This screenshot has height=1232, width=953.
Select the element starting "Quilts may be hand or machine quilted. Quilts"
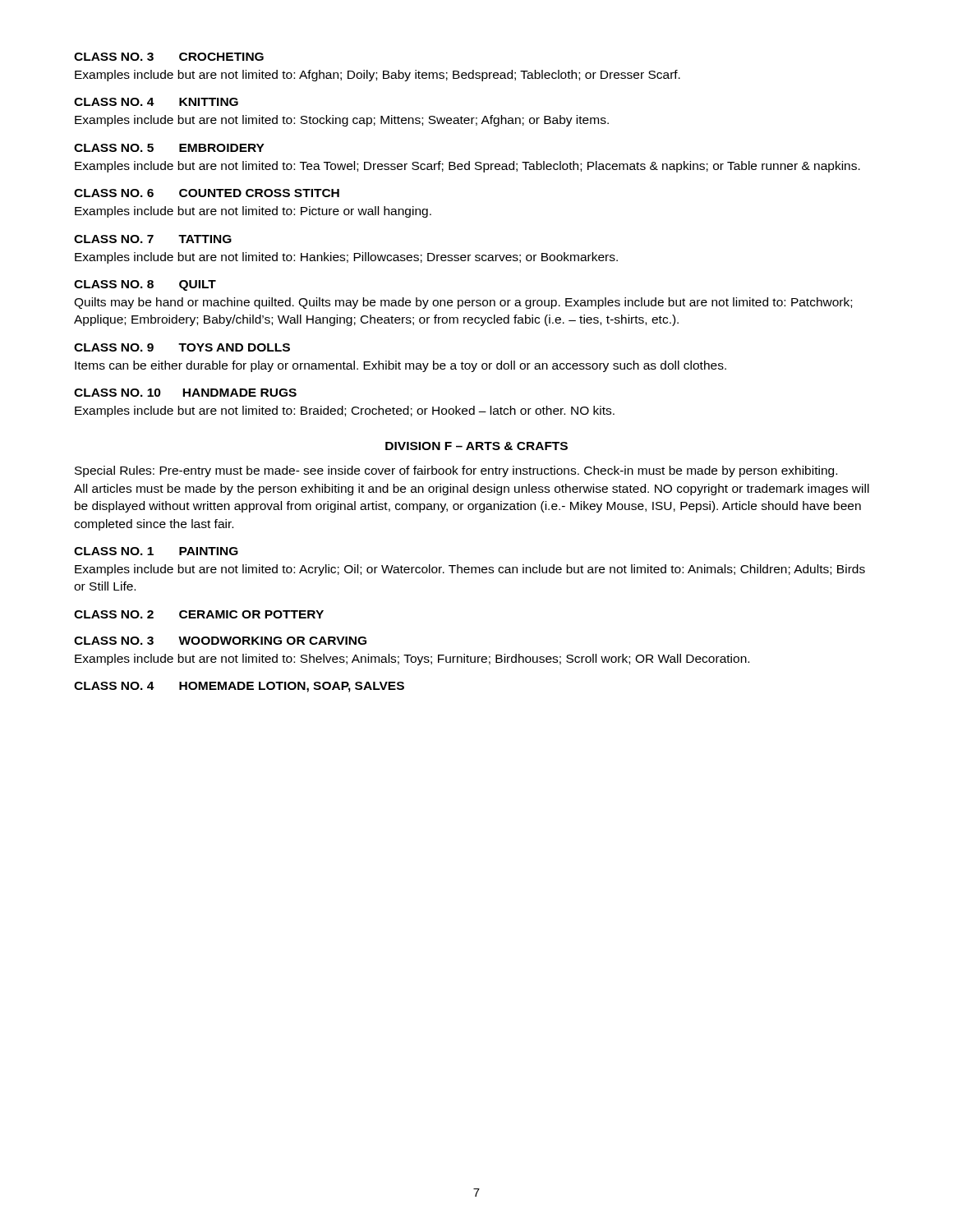coord(464,310)
